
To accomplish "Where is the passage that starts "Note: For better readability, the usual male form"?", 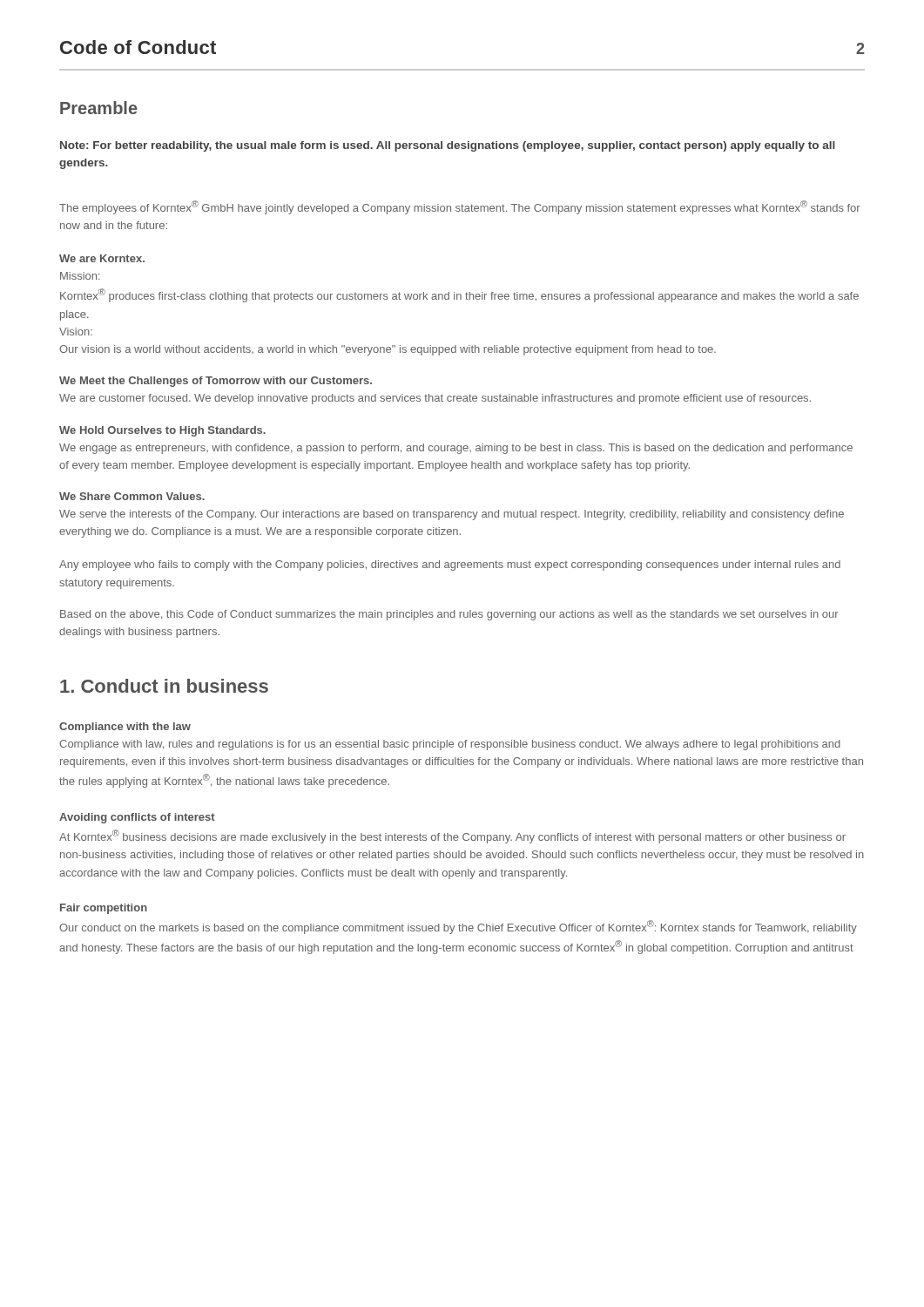I will tap(447, 154).
